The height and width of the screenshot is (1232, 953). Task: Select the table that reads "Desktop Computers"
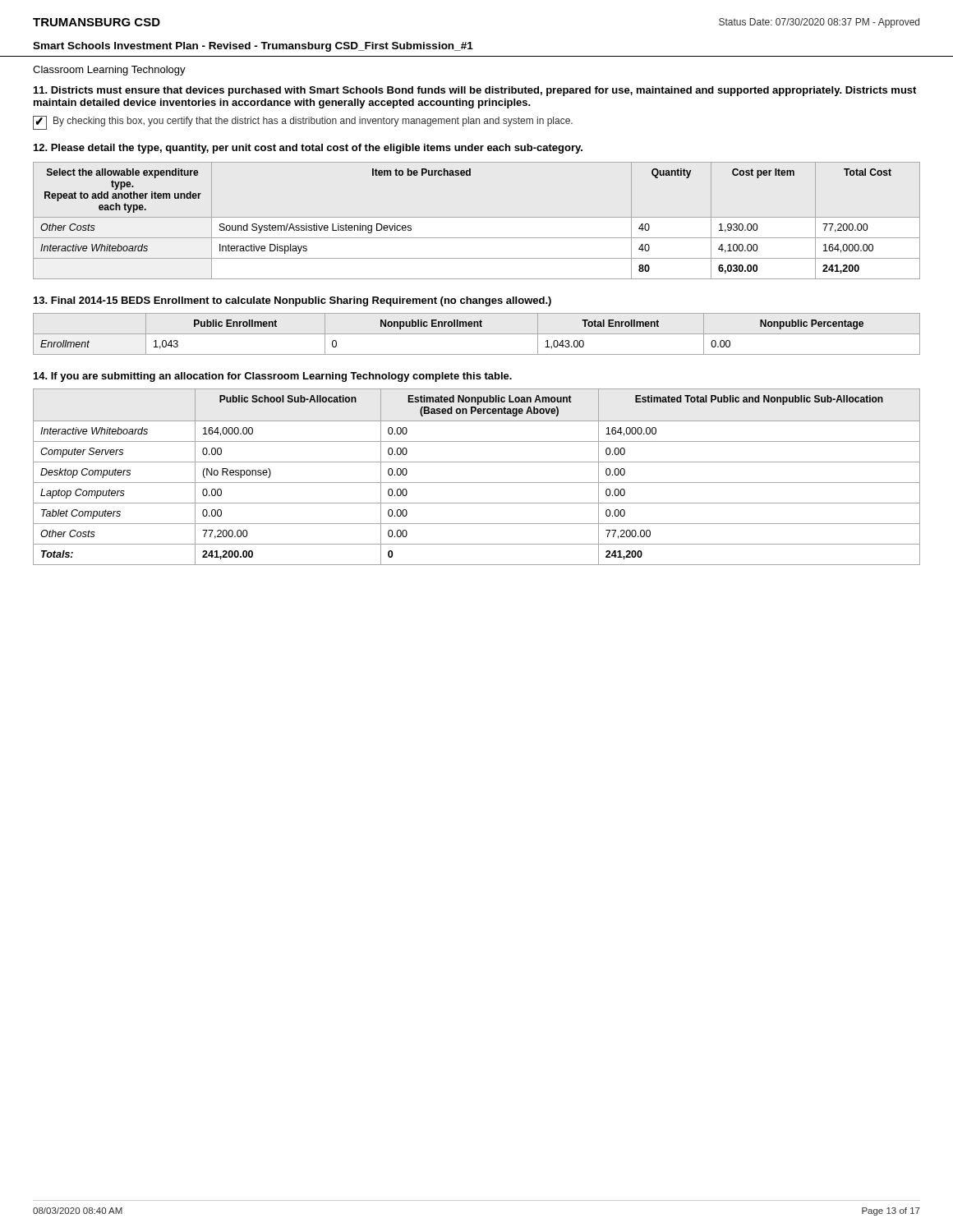[x=476, y=477]
